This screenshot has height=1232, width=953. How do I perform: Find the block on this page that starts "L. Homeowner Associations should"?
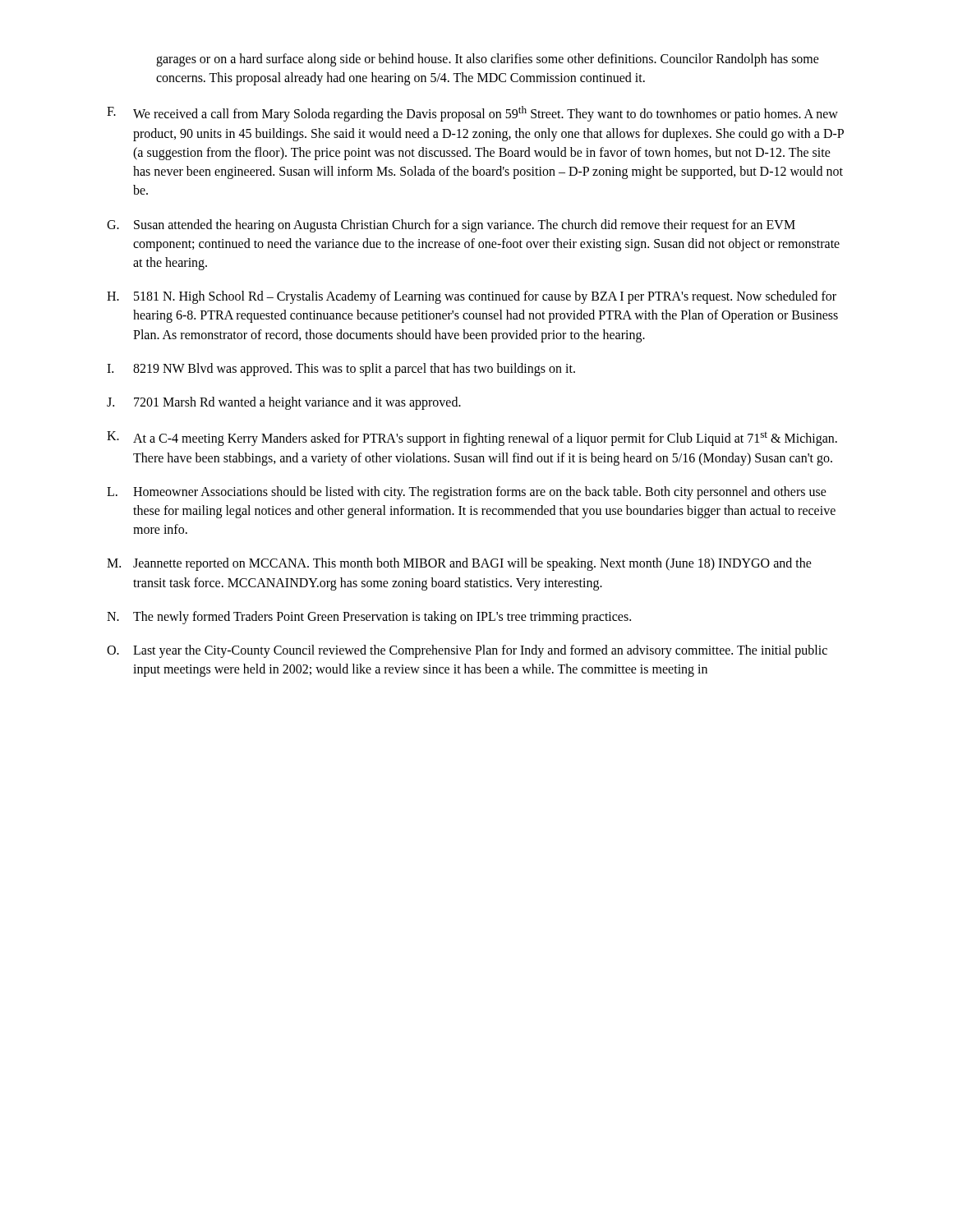[476, 511]
